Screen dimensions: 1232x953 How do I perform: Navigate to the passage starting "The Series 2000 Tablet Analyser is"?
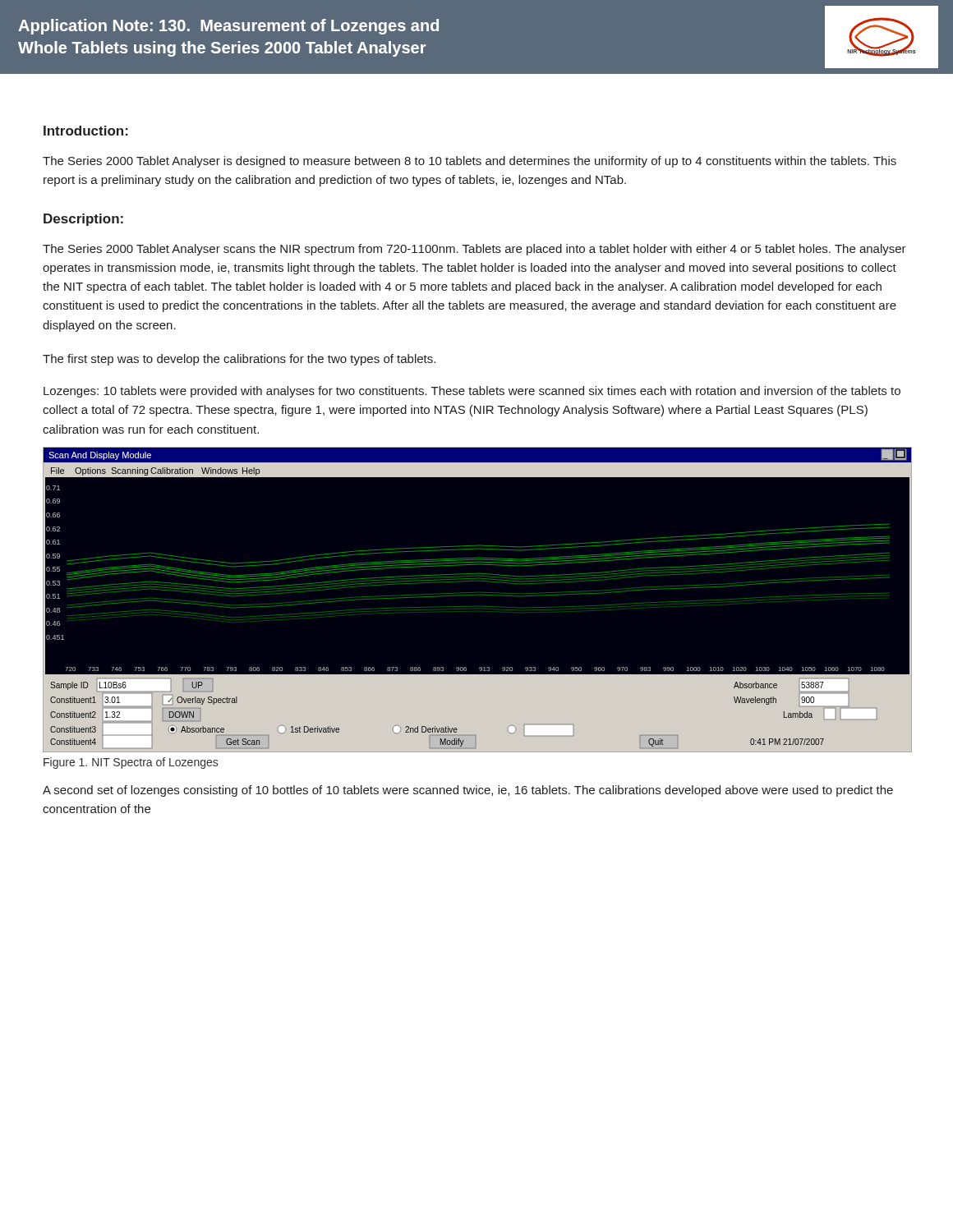point(470,170)
